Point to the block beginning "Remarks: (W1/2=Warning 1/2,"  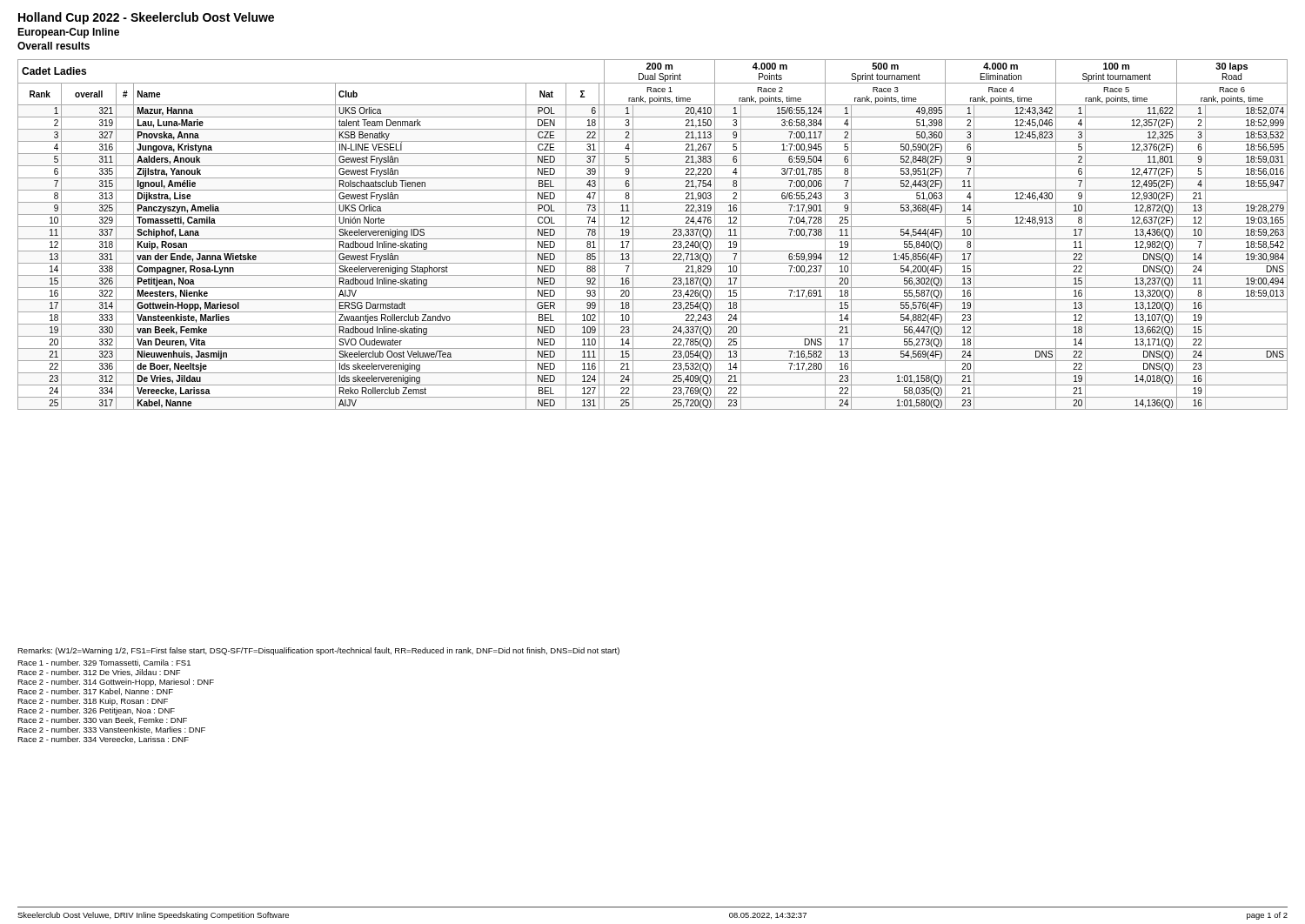point(319,650)
